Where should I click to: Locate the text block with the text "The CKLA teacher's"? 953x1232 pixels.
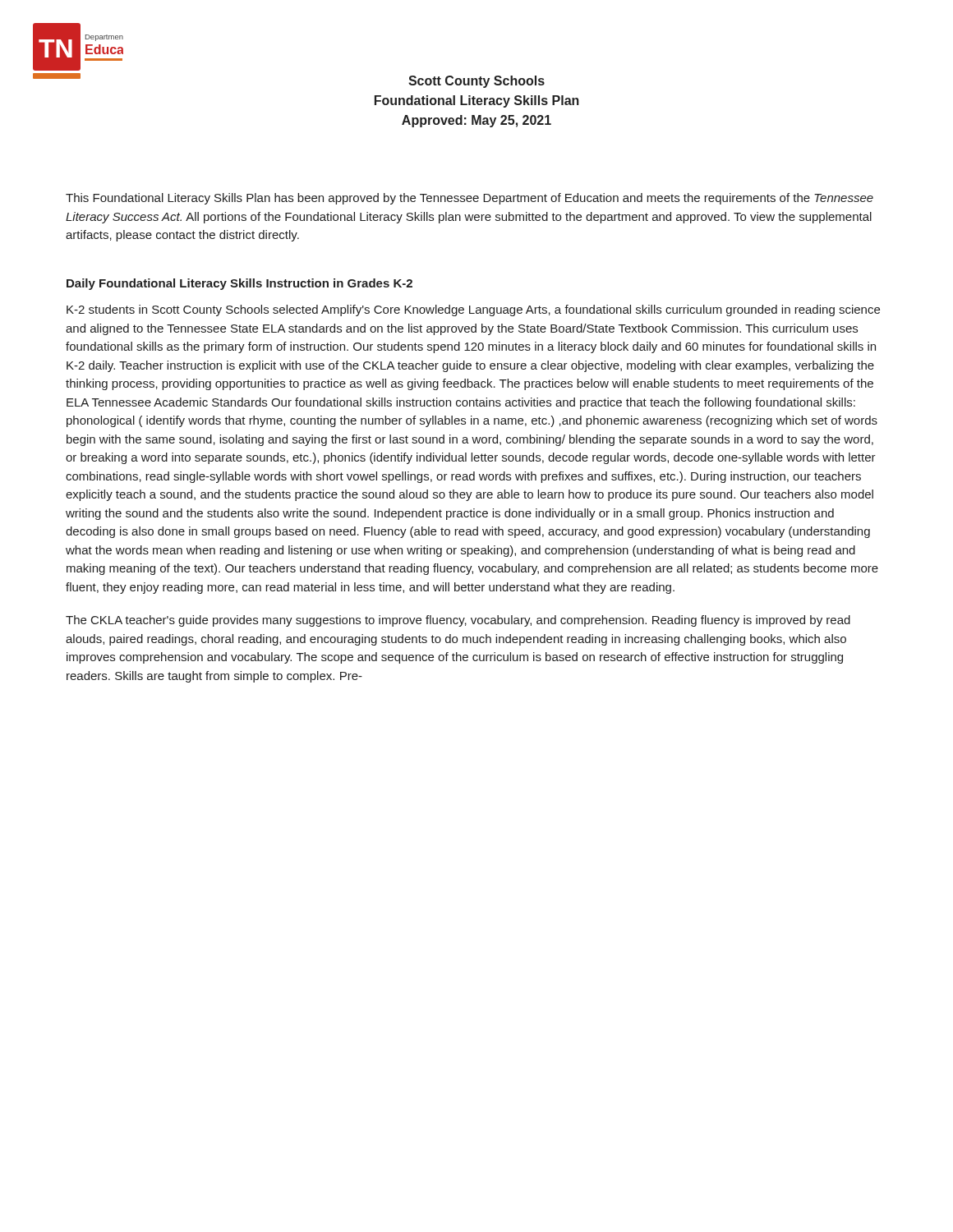click(x=458, y=647)
